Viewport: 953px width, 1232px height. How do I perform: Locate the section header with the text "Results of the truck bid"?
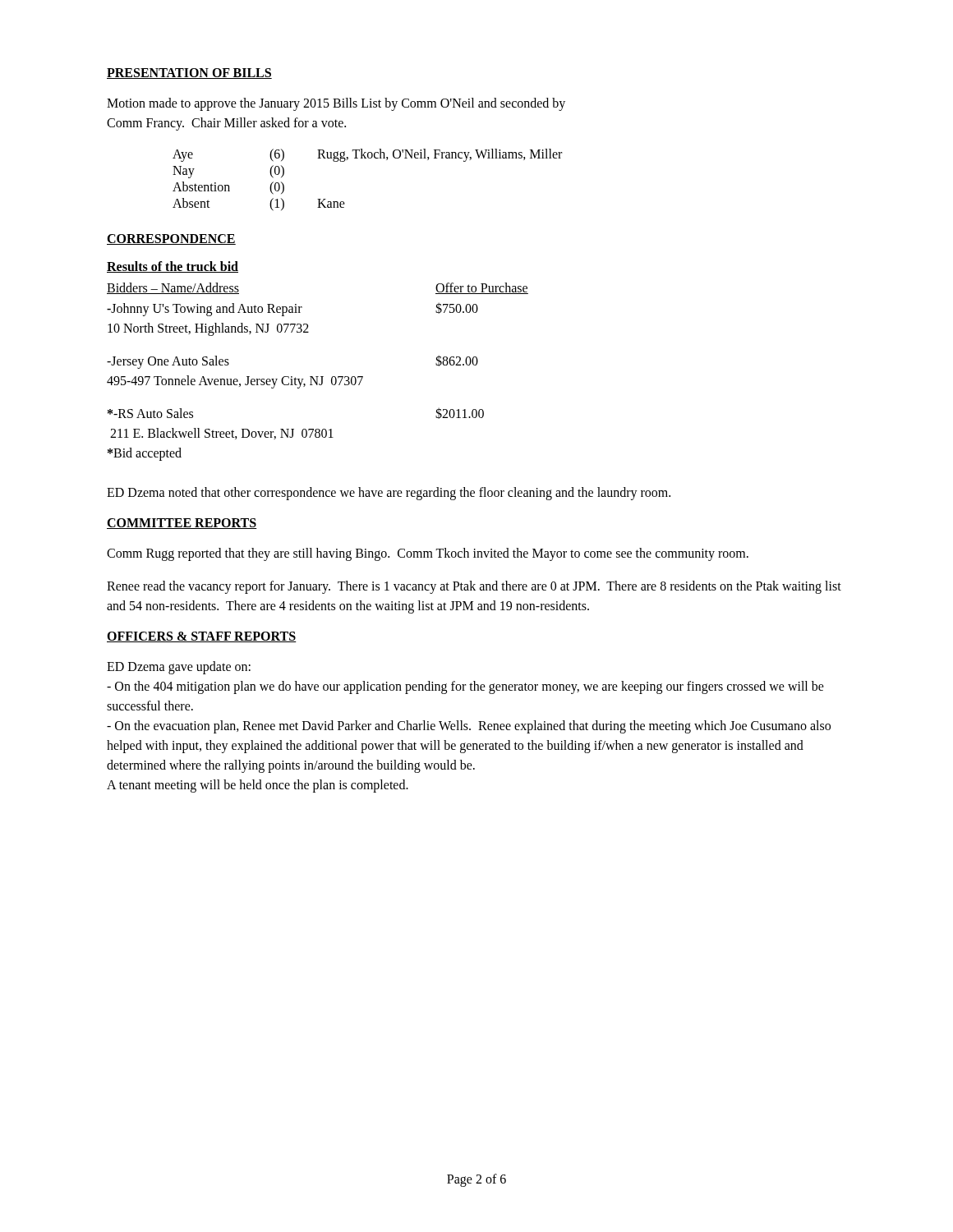point(173,267)
